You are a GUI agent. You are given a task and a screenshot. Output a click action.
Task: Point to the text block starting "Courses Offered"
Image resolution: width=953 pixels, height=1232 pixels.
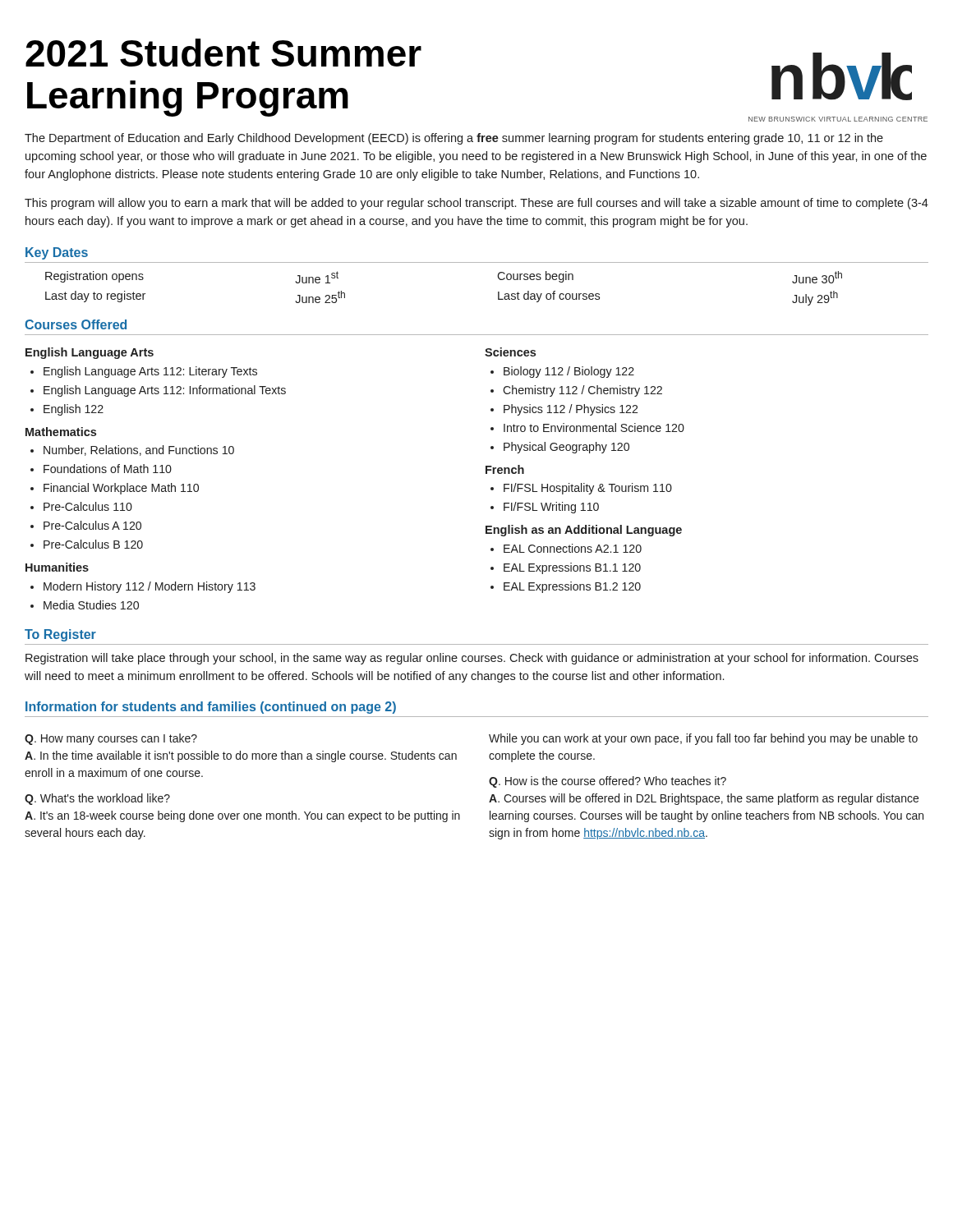coord(76,325)
